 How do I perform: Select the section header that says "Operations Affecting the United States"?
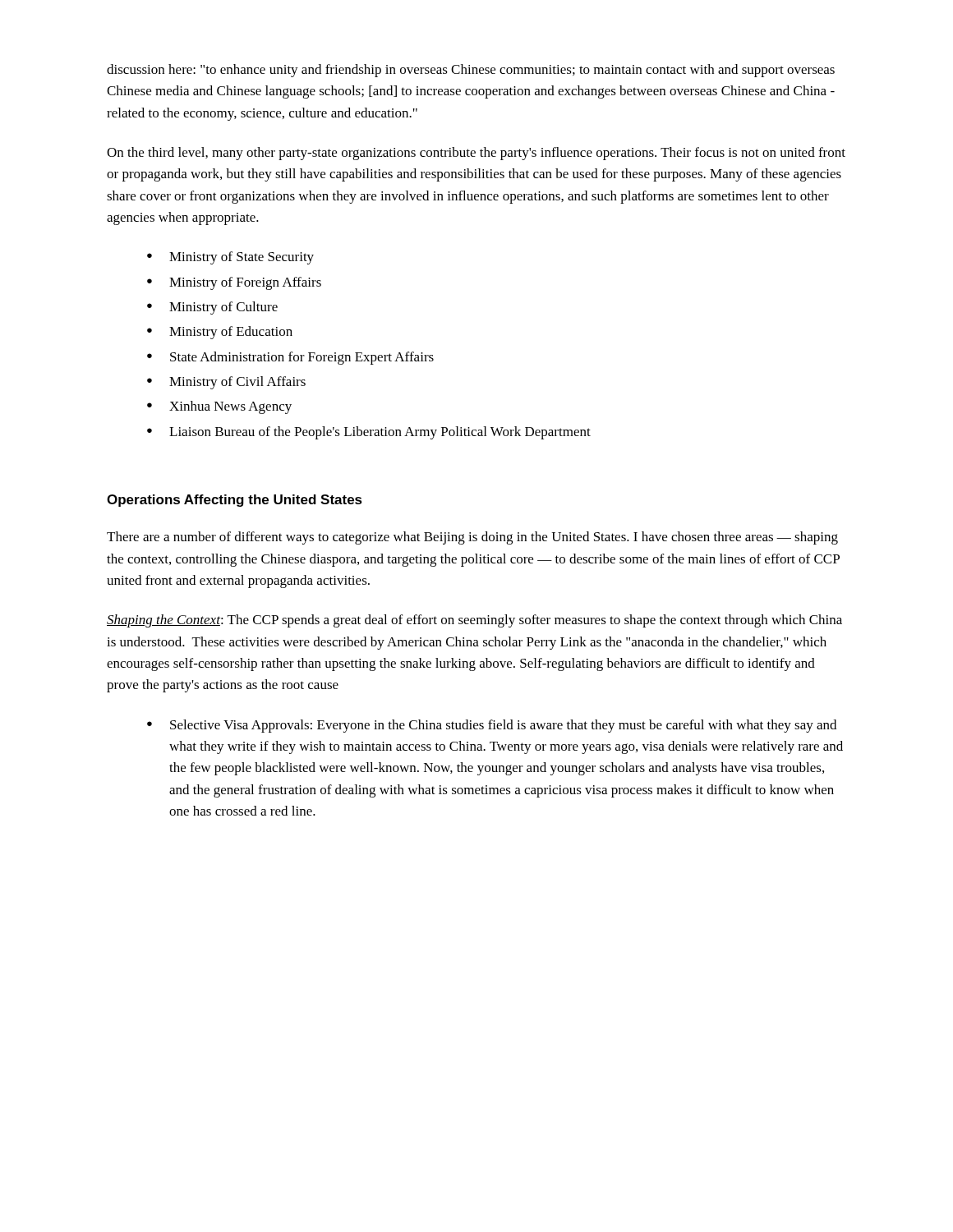235,500
